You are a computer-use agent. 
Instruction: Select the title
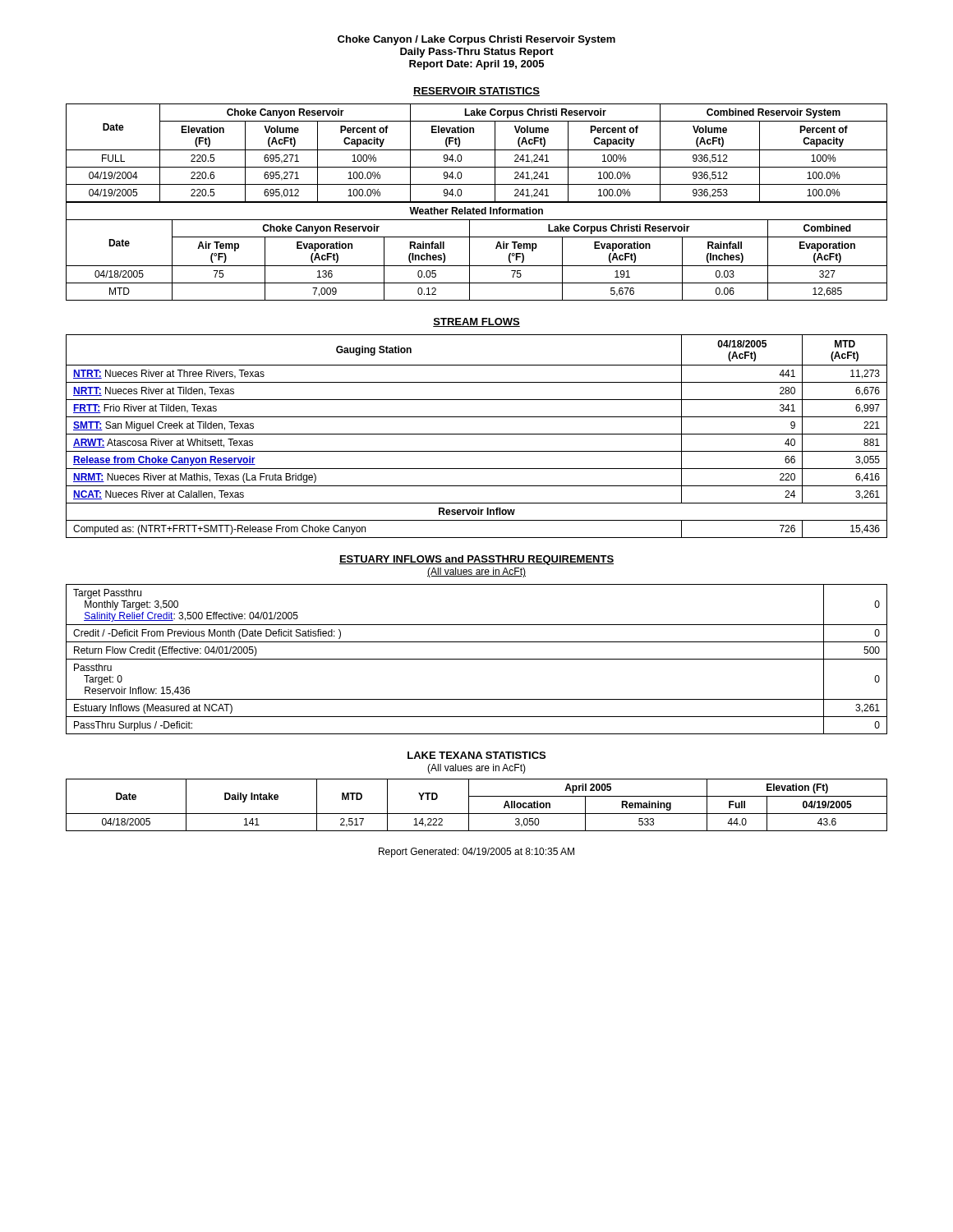pos(476,51)
